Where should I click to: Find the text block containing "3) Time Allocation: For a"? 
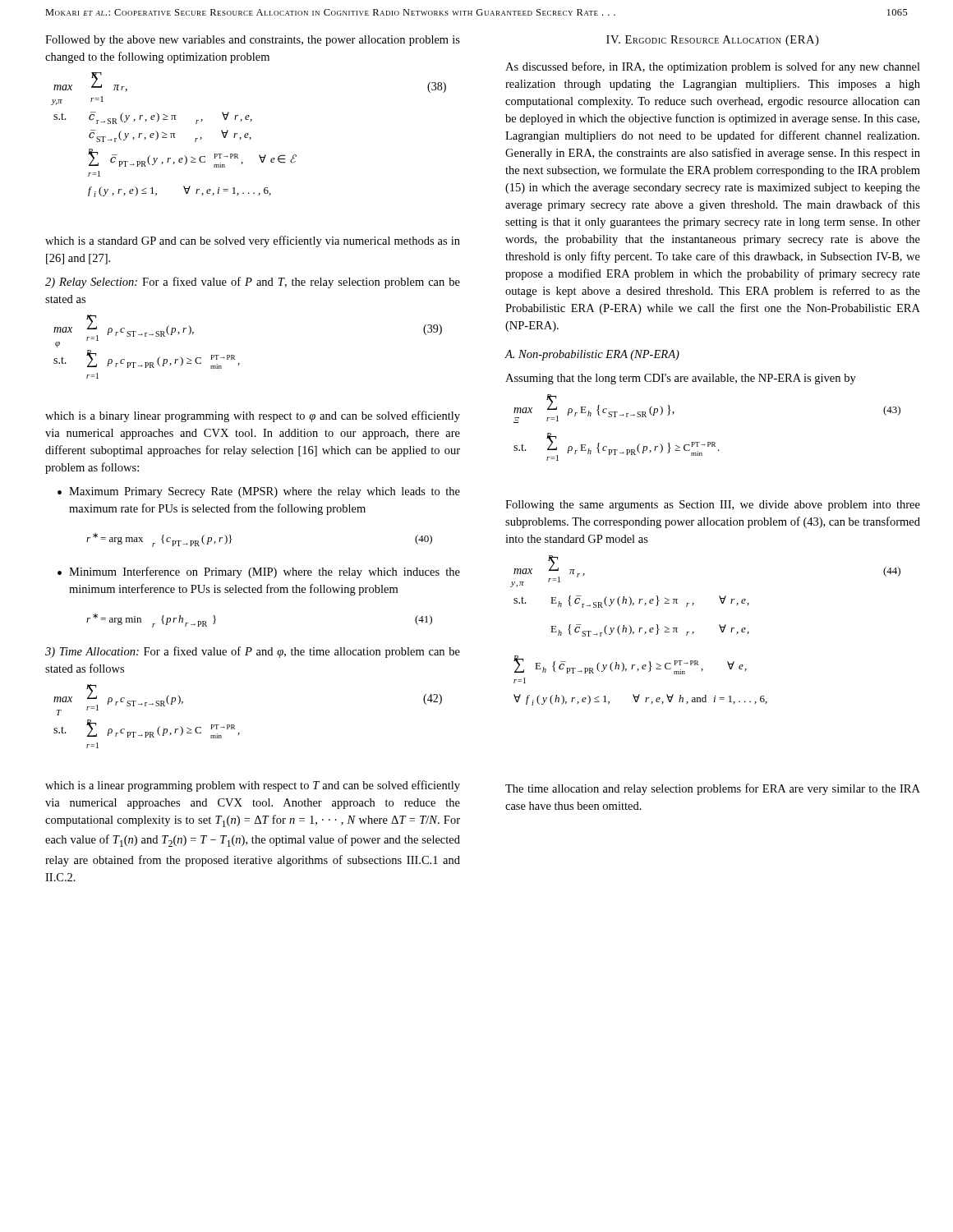click(253, 661)
